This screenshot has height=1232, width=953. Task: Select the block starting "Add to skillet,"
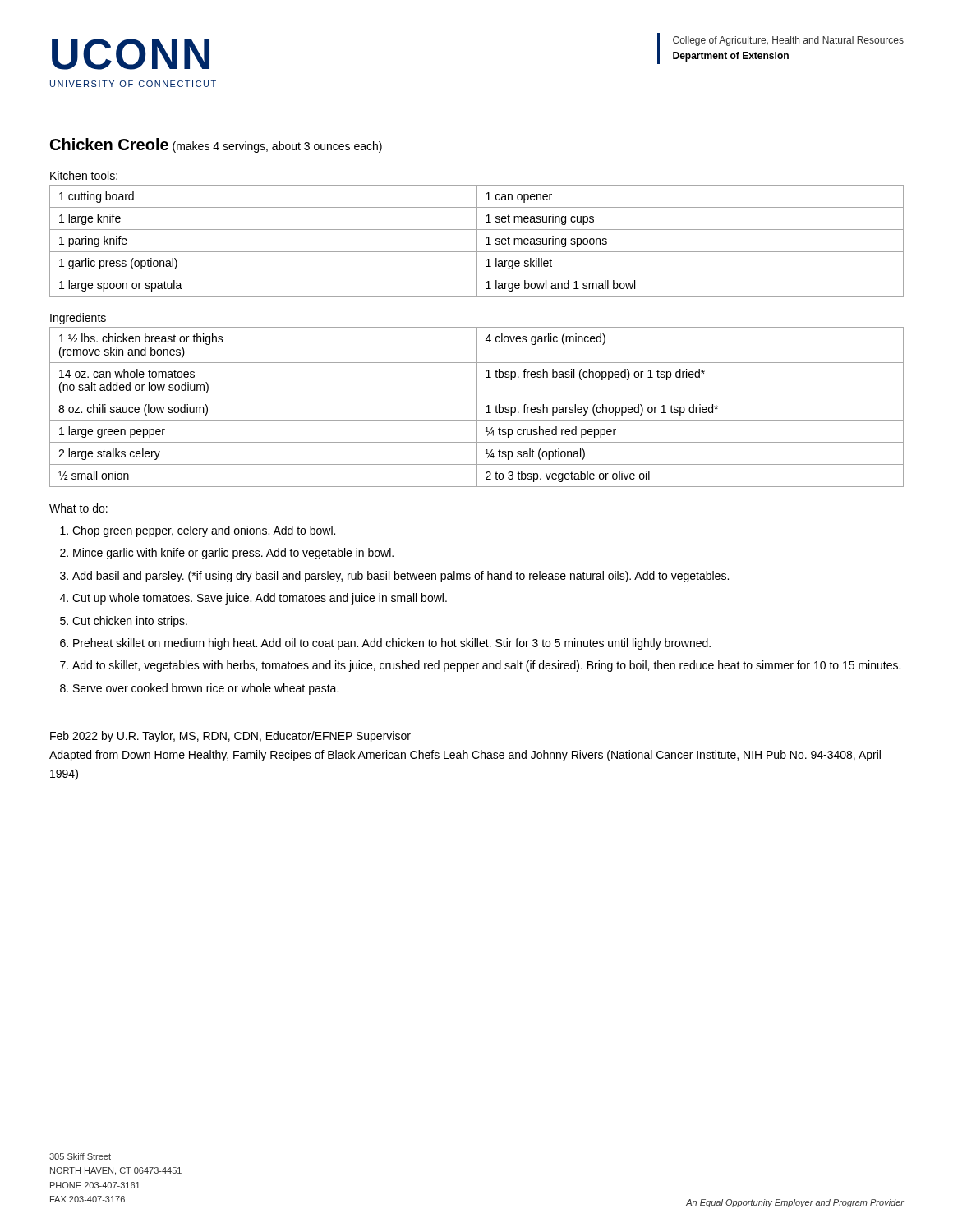point(487,666)
